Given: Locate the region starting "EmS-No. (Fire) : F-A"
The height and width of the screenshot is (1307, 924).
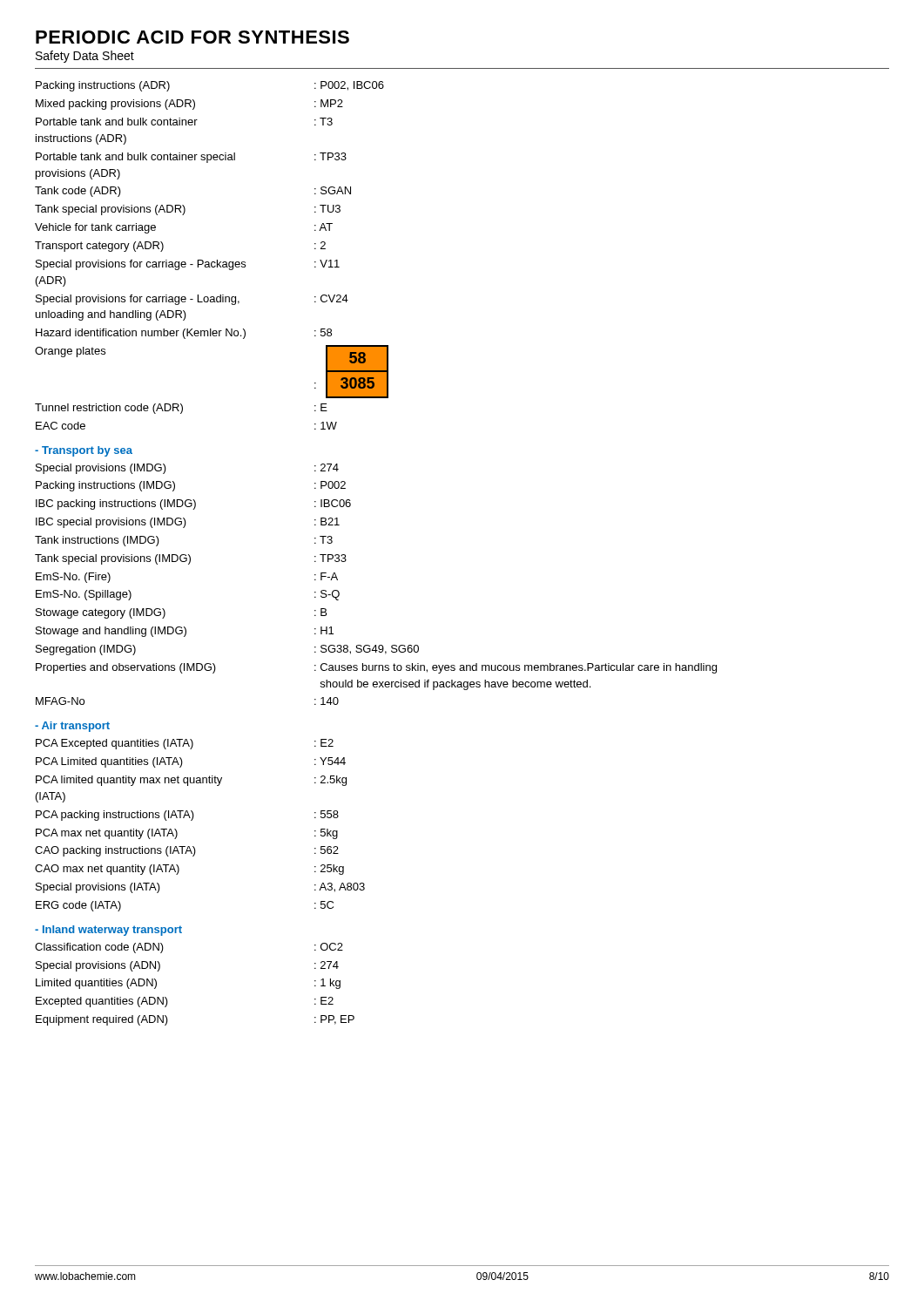Looking at the screenshot, I should click(74, 579).
